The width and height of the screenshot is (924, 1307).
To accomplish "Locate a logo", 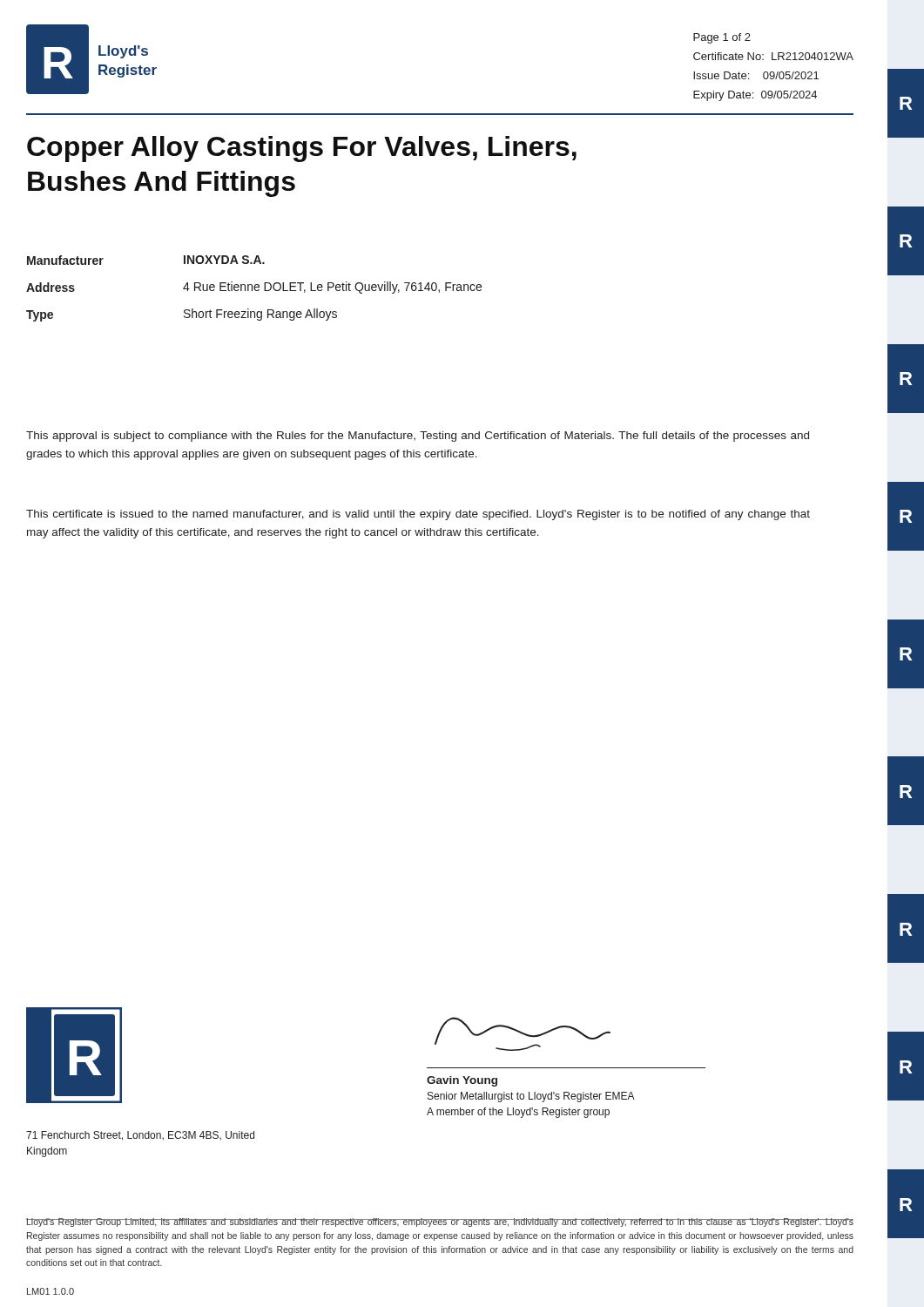I will click(x=78, y=1057).
